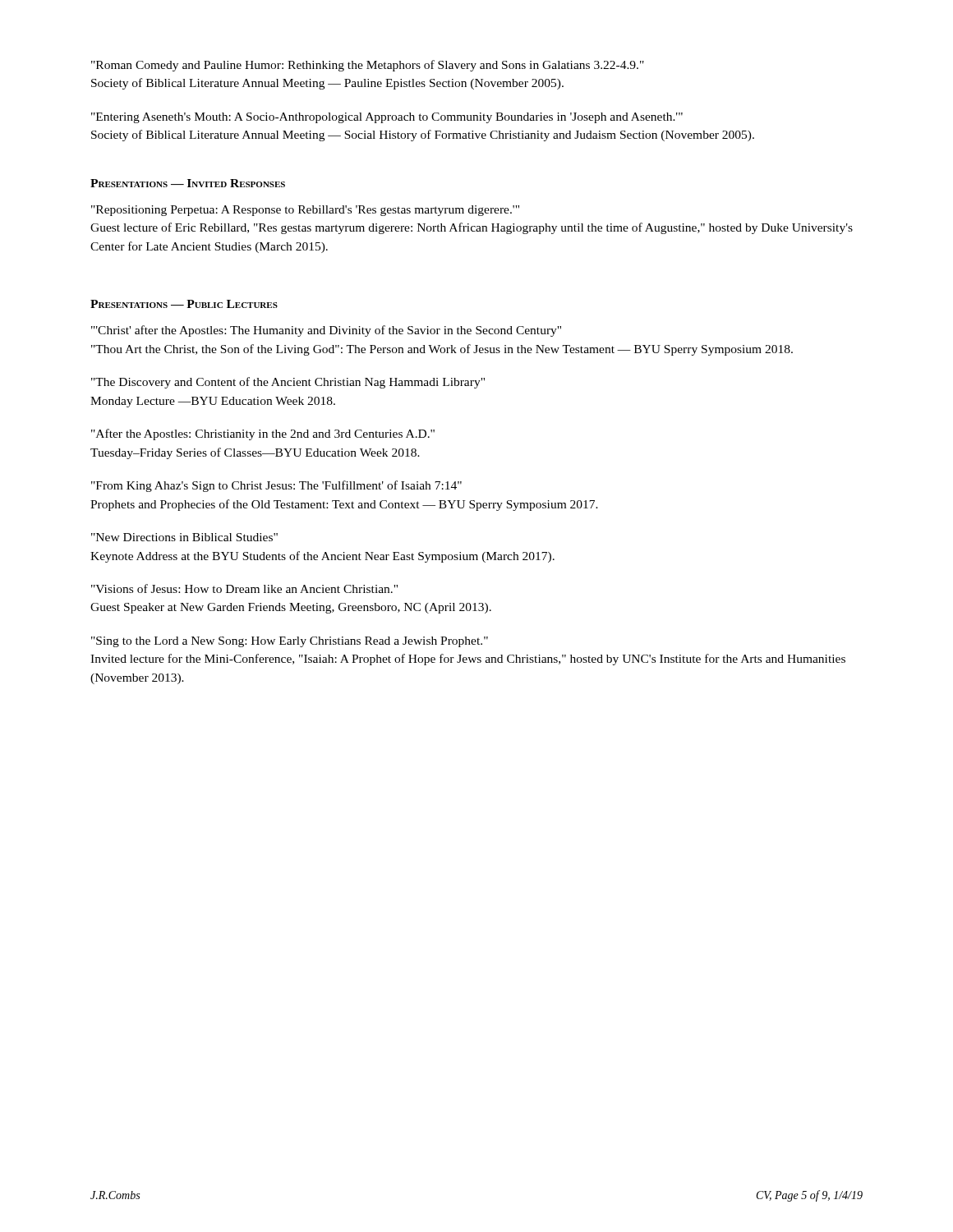Viewport: 953px width, 1232px height.
Task: Find the list item that says ""Sing to the Lord a New Song: How"
Action: pos(476,659)
